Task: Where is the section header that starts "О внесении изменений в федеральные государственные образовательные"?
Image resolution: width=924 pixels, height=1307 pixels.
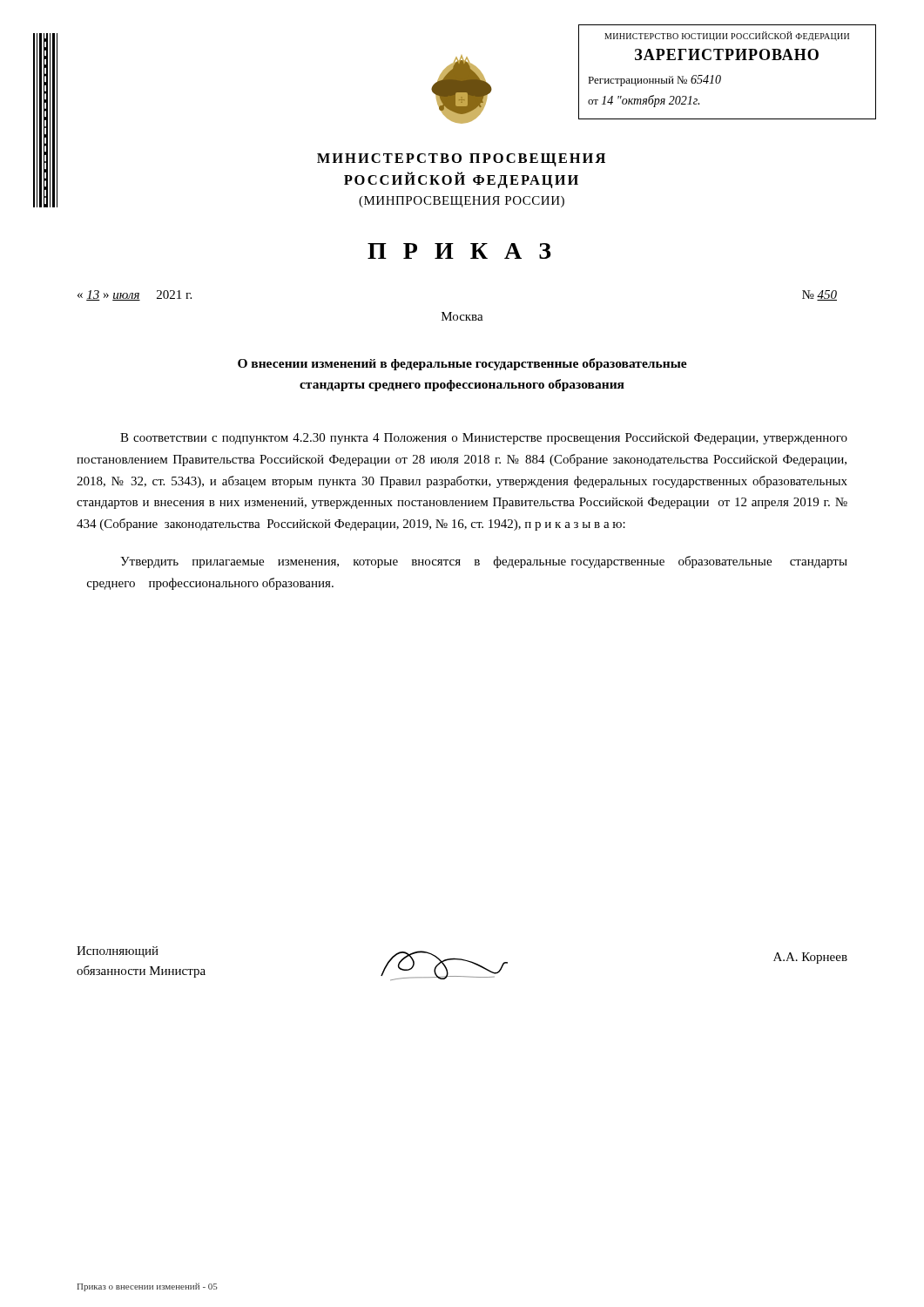Action: coord(462,373)
